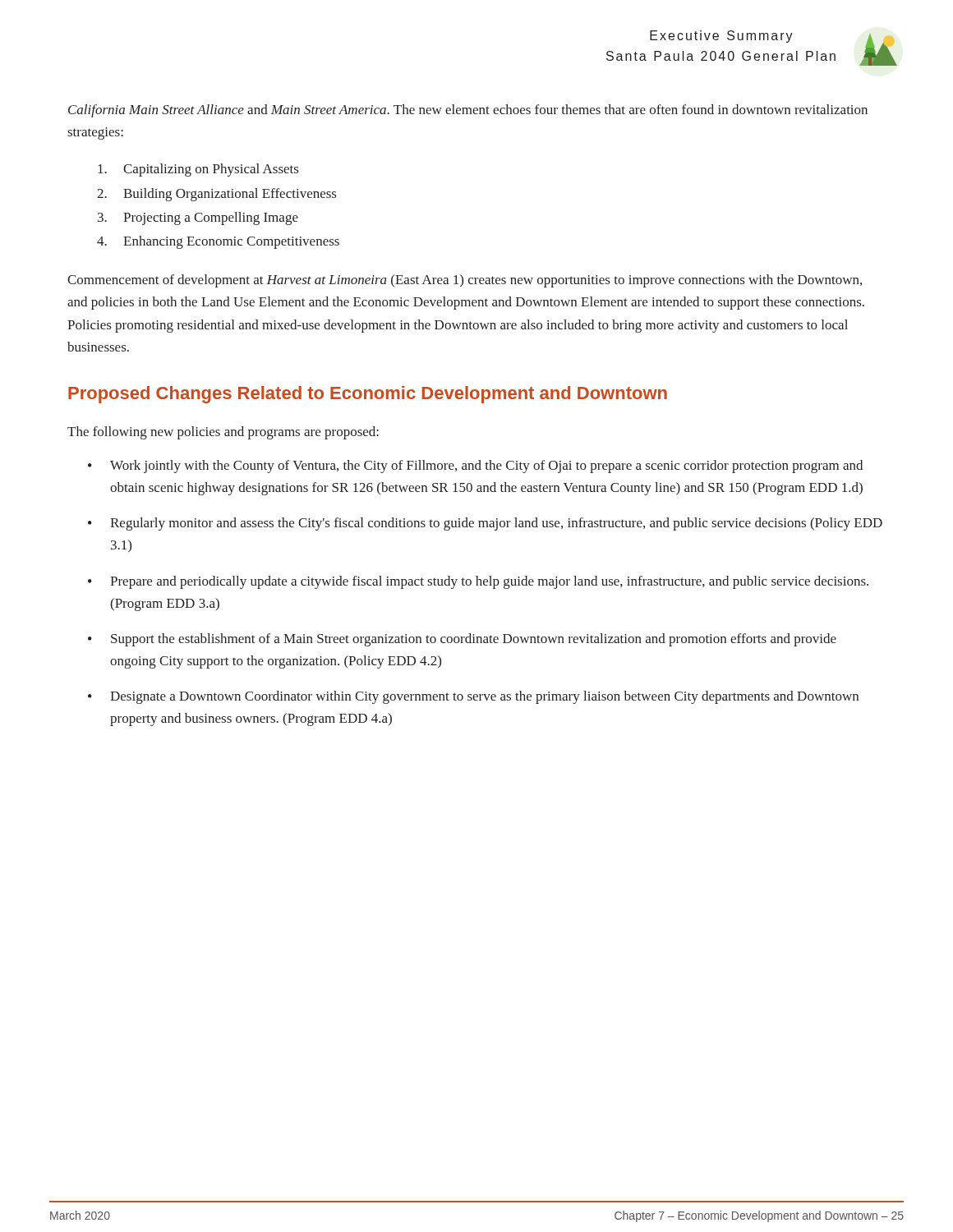Locate the block of text that opens with "Regularly monitor and assess the City's fiscal"
This screenshot has height=1232, width=953.
496,534
